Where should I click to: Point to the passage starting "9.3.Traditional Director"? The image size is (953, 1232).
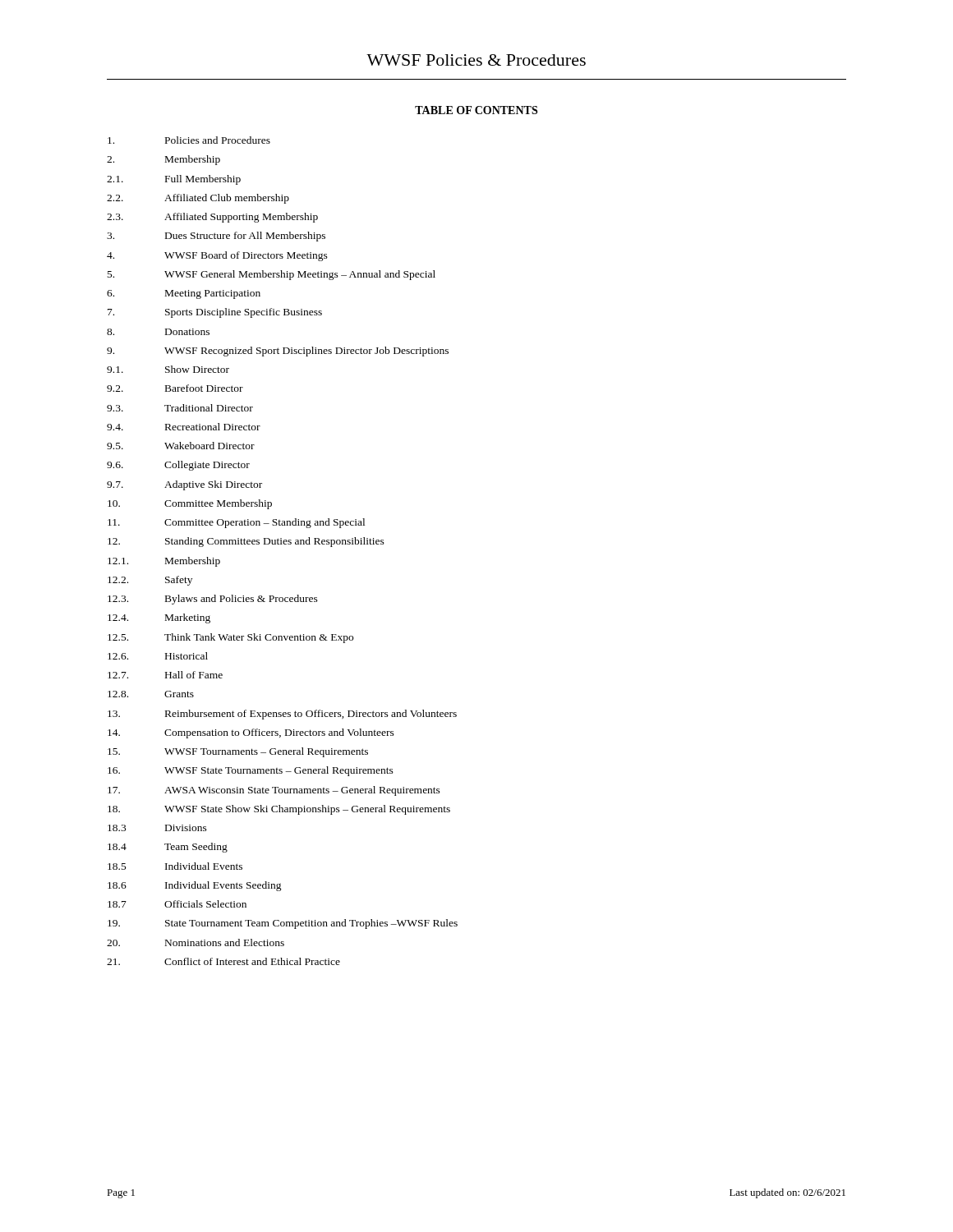point(180,408)
